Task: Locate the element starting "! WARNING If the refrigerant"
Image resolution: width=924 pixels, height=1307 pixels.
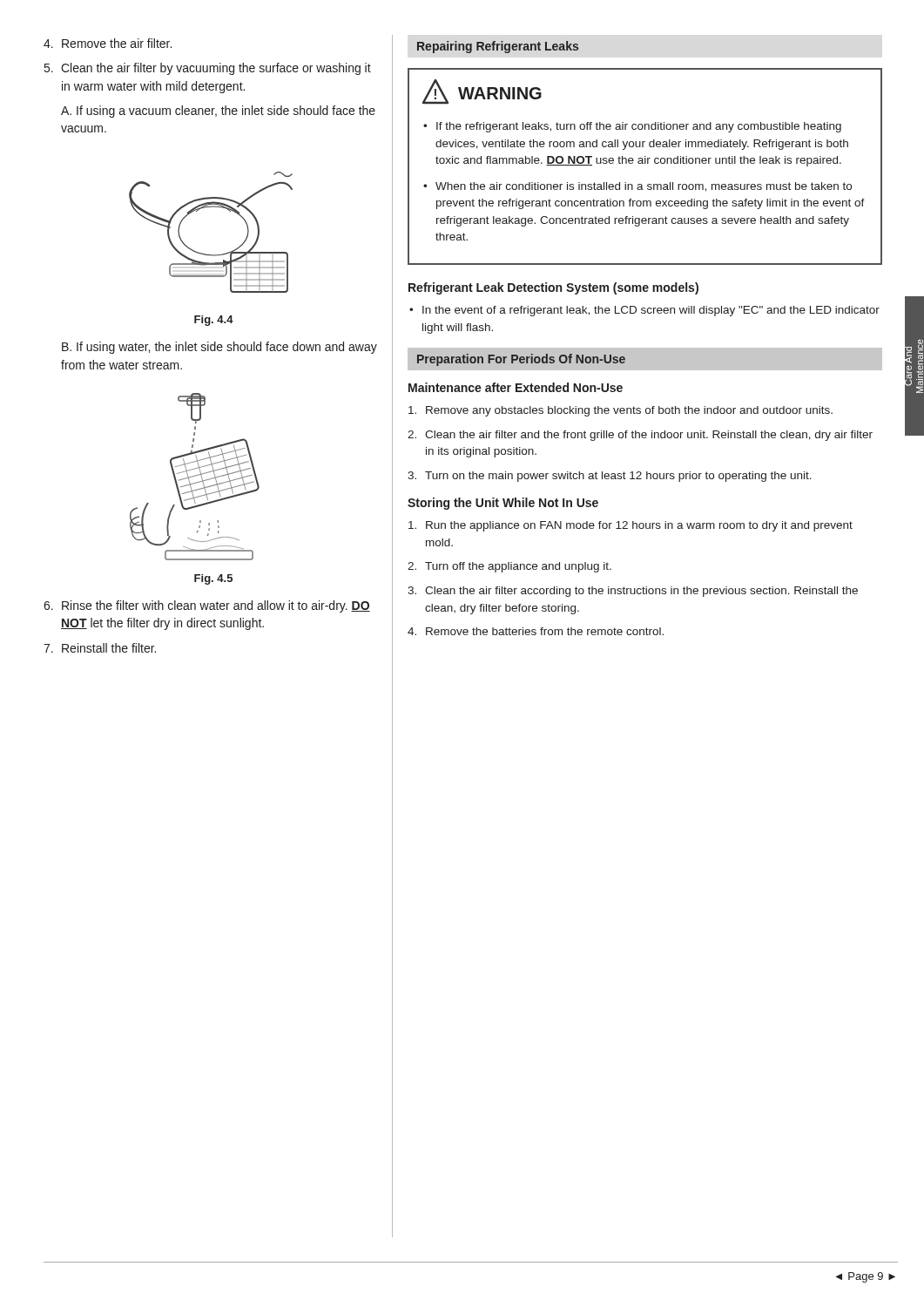Action: pyautogui.click(x=645, y=162)
